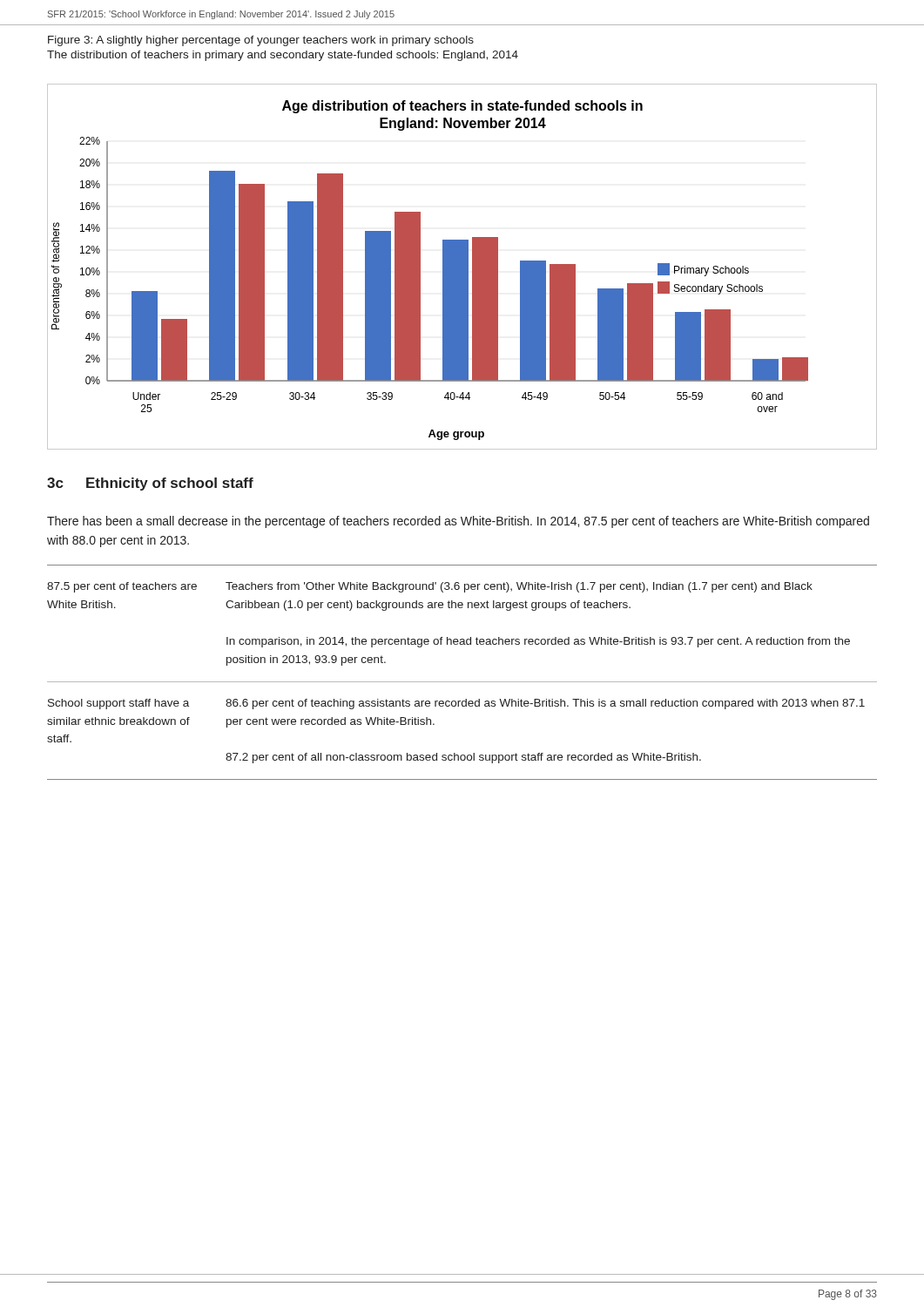Click on the passage starting "3cEthnicity of school staff"
Viewport: 924px width, 1307px height.
pos(150,484)
